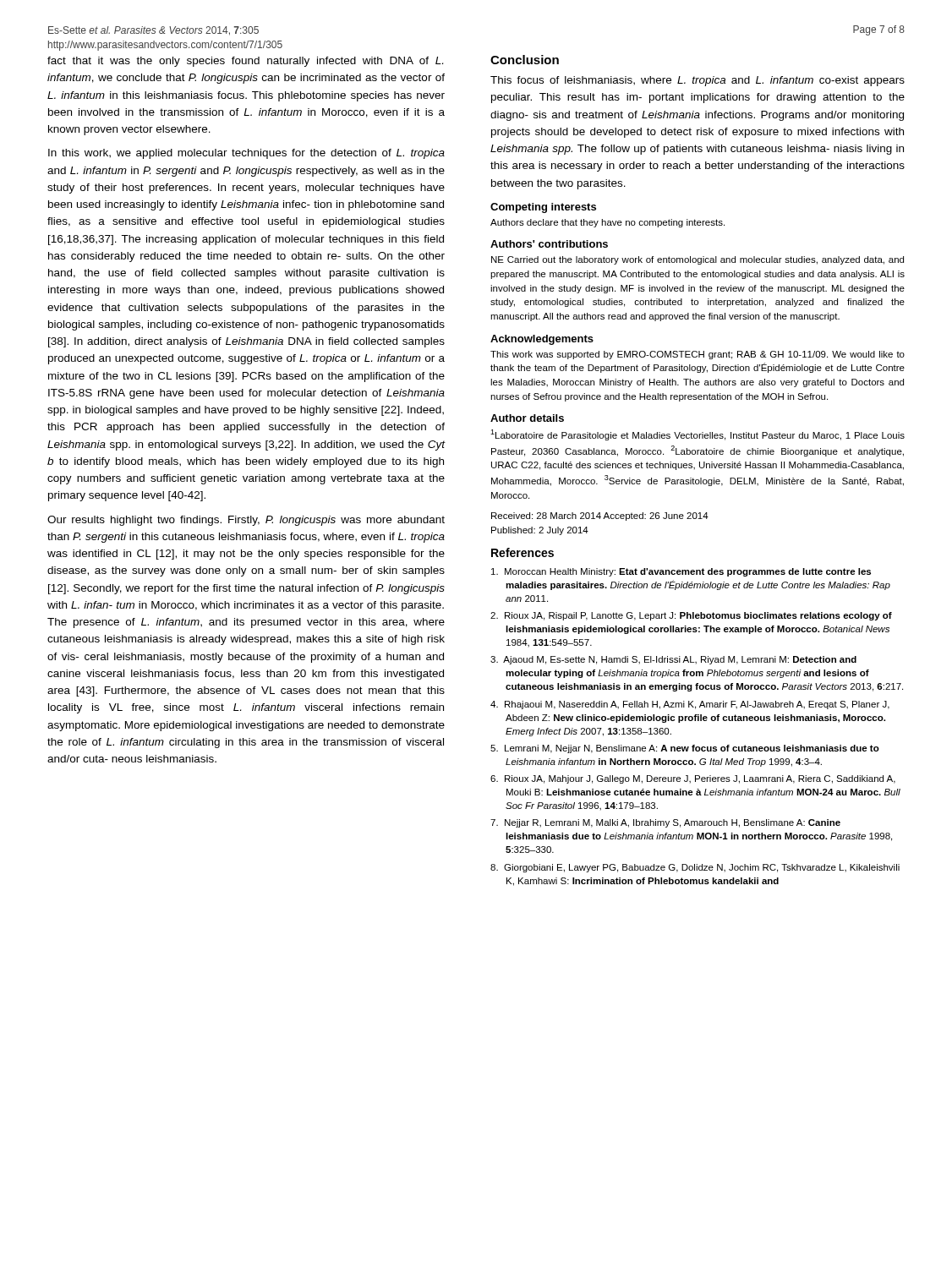Point to the text block starting "fact that it was the only"
This screenshot has width=952, height=1268.
[x=246, y=95]
